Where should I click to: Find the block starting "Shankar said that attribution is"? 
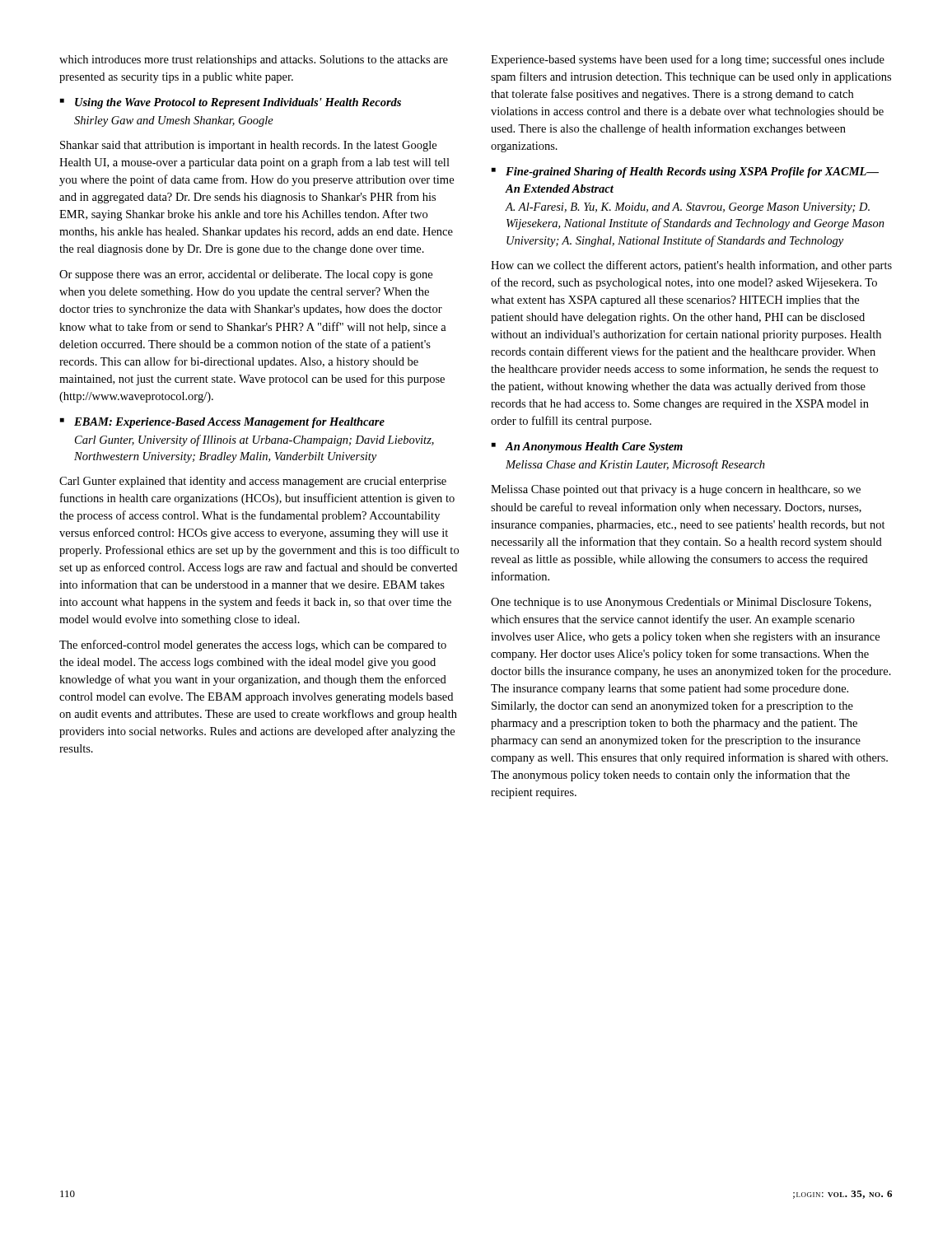260,198
